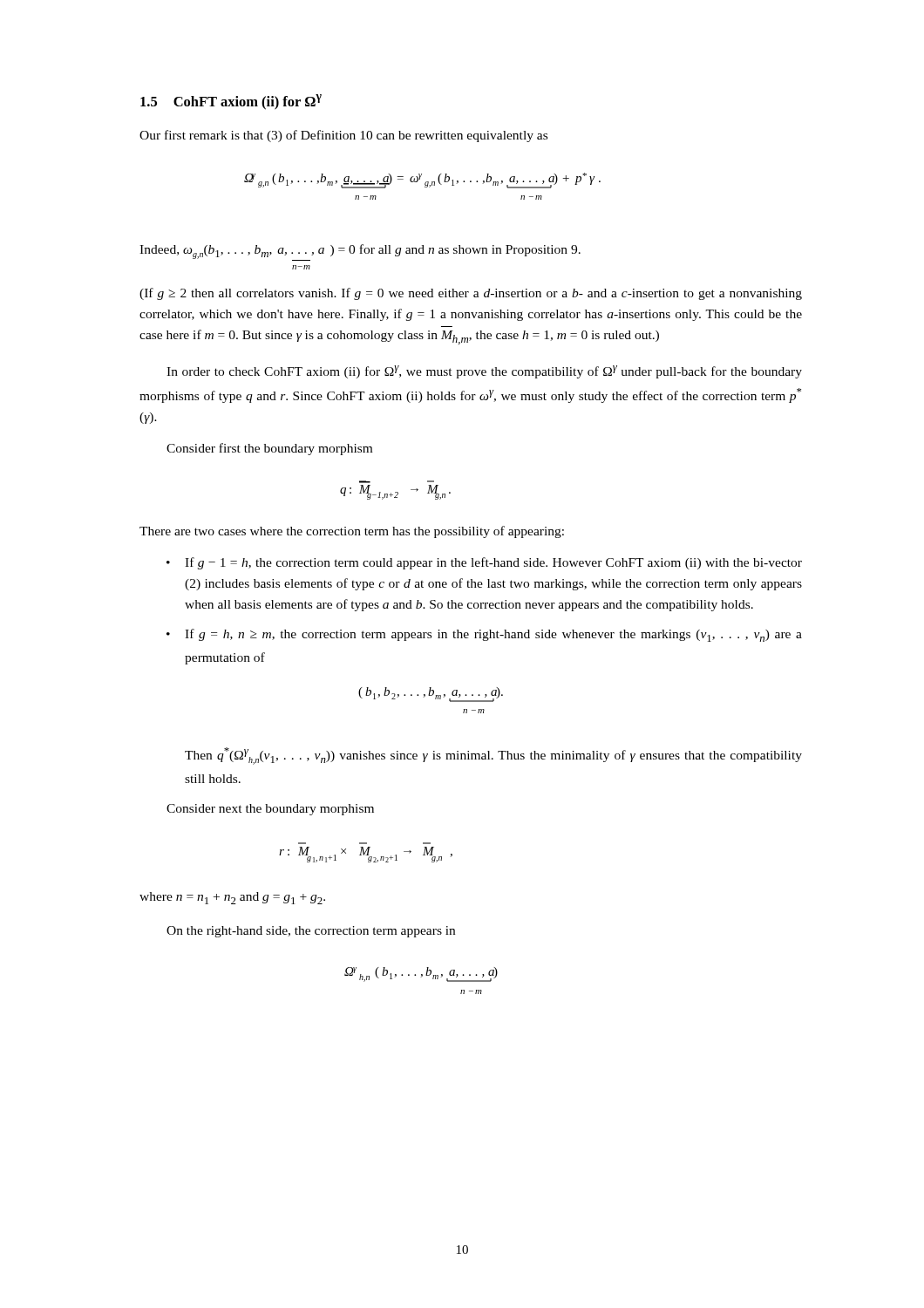Viewport: 924px width, 1308px height.
Task: Find the region starting "r : M"
Action: pyautogui.click(x=366, y=855)
